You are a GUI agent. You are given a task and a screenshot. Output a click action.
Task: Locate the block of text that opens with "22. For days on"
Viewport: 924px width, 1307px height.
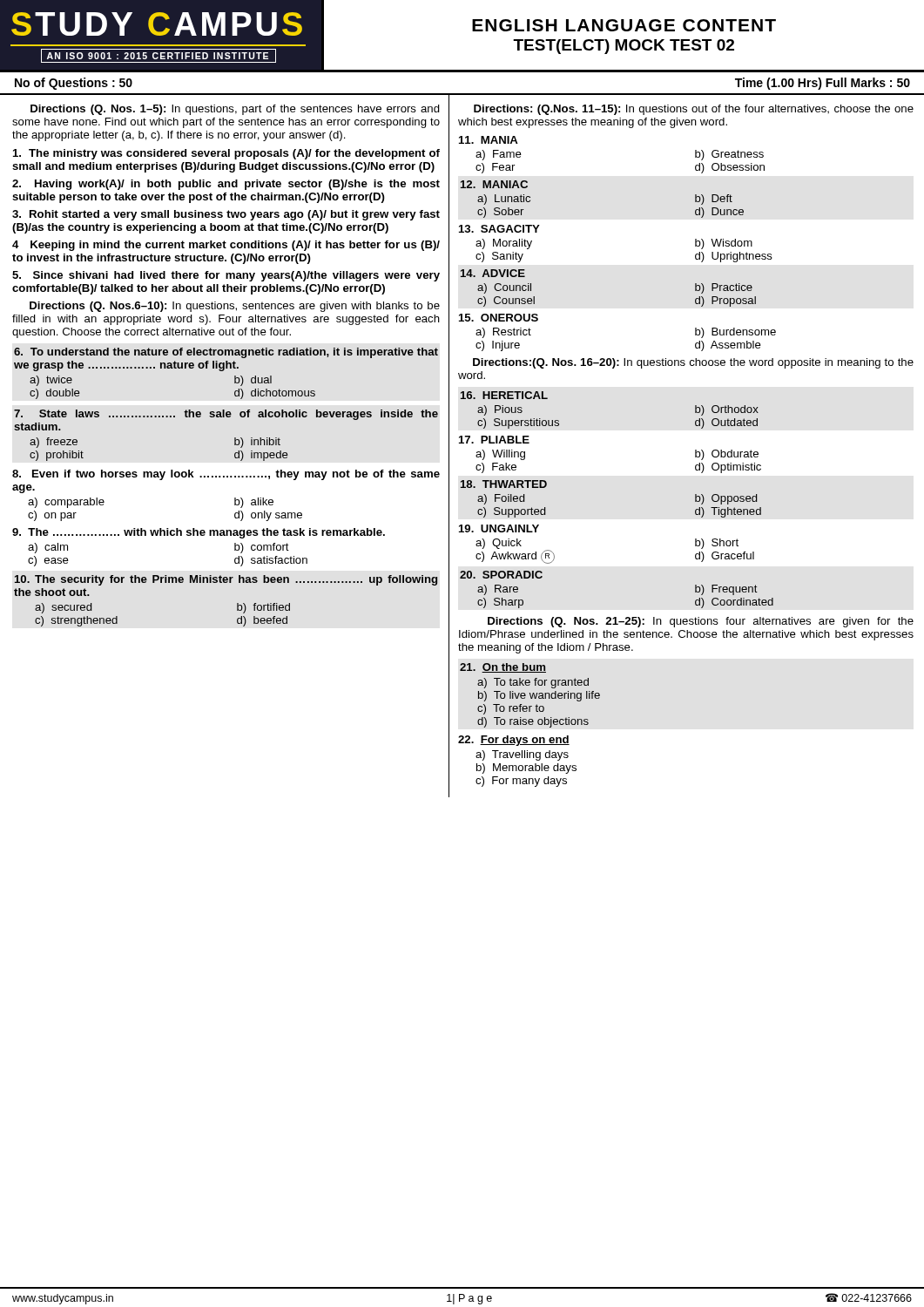[514, 741]
